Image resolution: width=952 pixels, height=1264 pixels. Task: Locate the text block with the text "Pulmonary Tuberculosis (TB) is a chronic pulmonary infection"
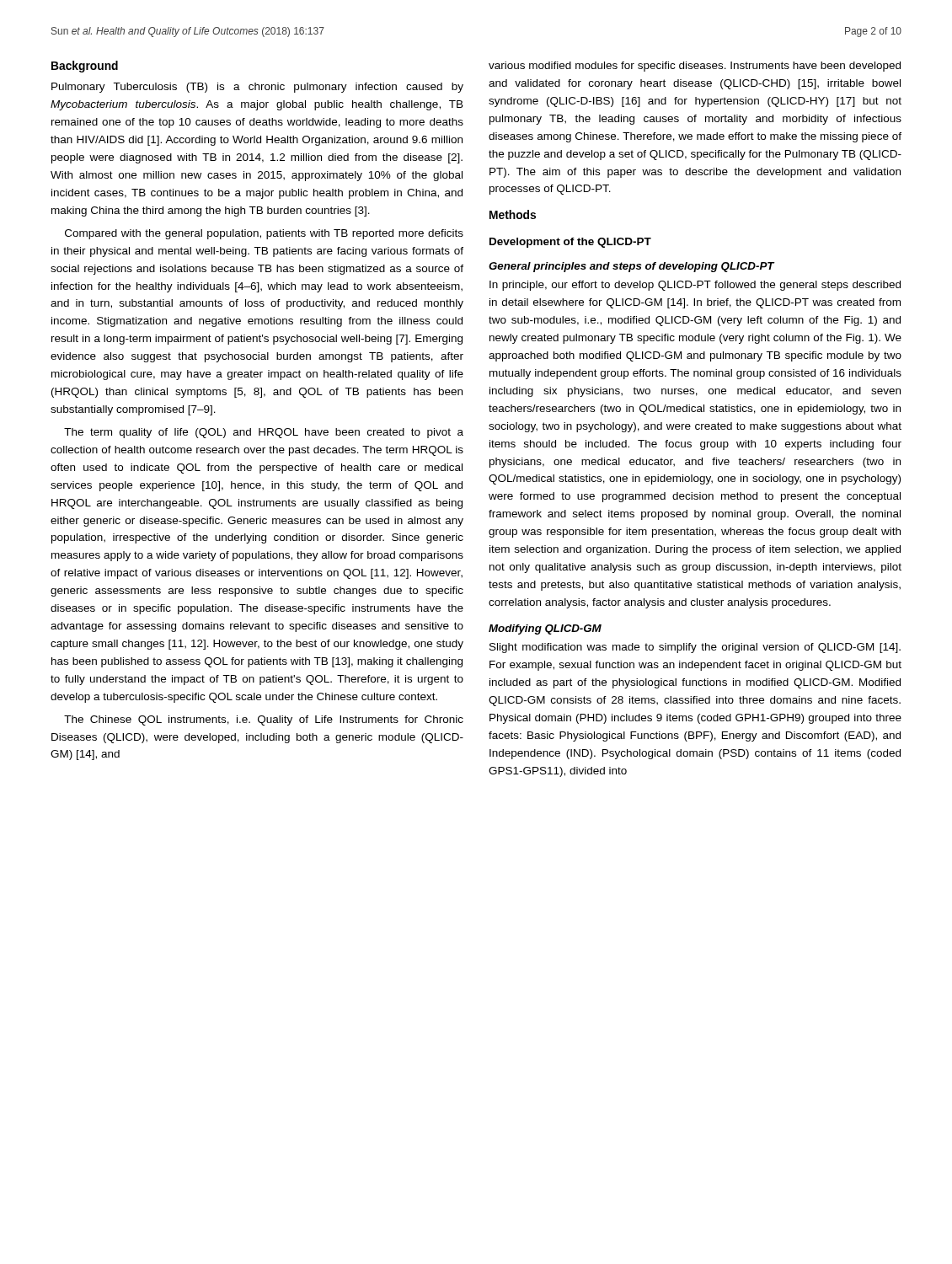pos(257,148)
